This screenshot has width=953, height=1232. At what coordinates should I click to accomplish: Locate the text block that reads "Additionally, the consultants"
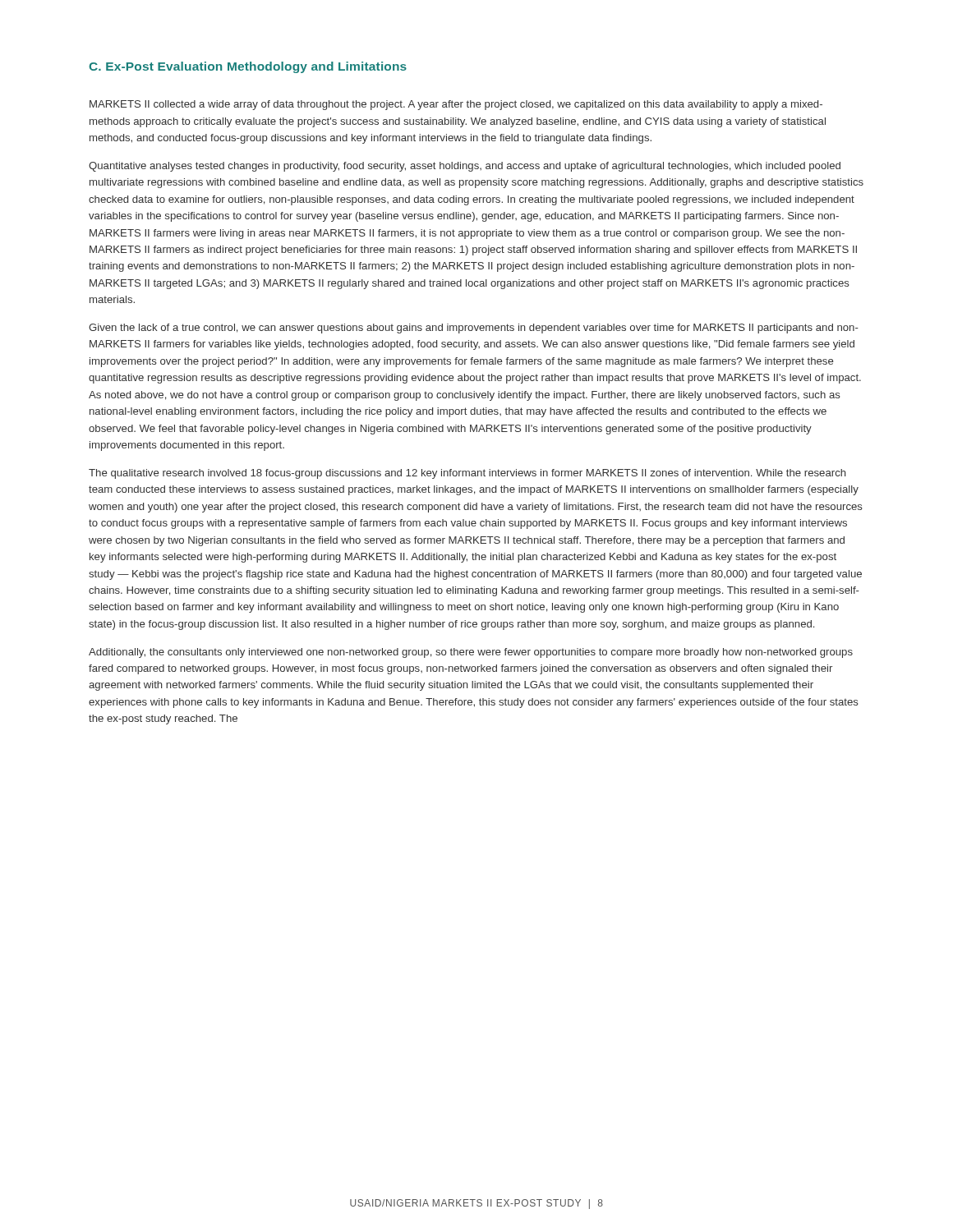pyautogui.click(x=476, y=686)
